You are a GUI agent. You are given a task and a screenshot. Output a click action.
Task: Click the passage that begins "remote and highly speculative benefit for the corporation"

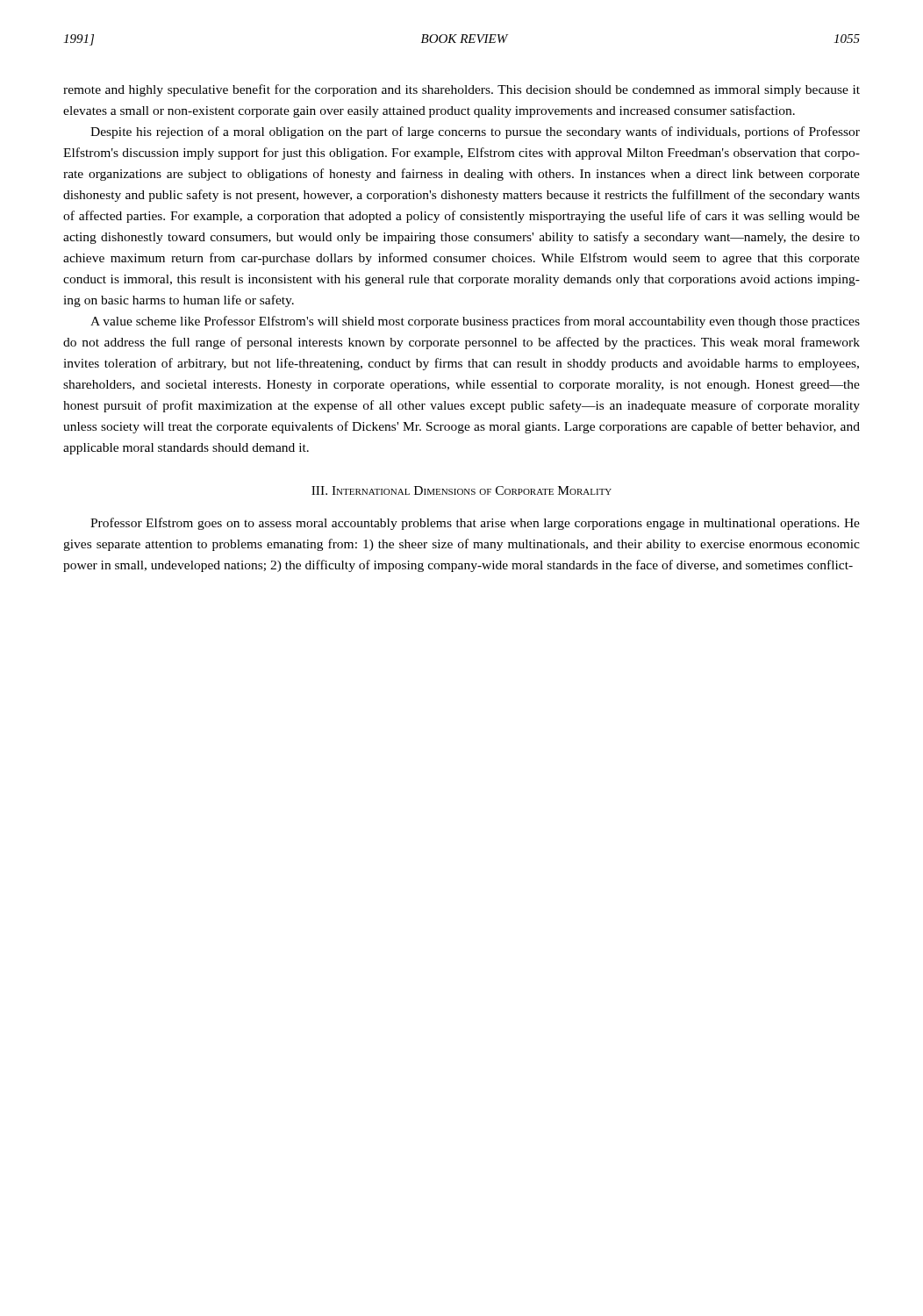pyautogui.click(x=462, y=269)
